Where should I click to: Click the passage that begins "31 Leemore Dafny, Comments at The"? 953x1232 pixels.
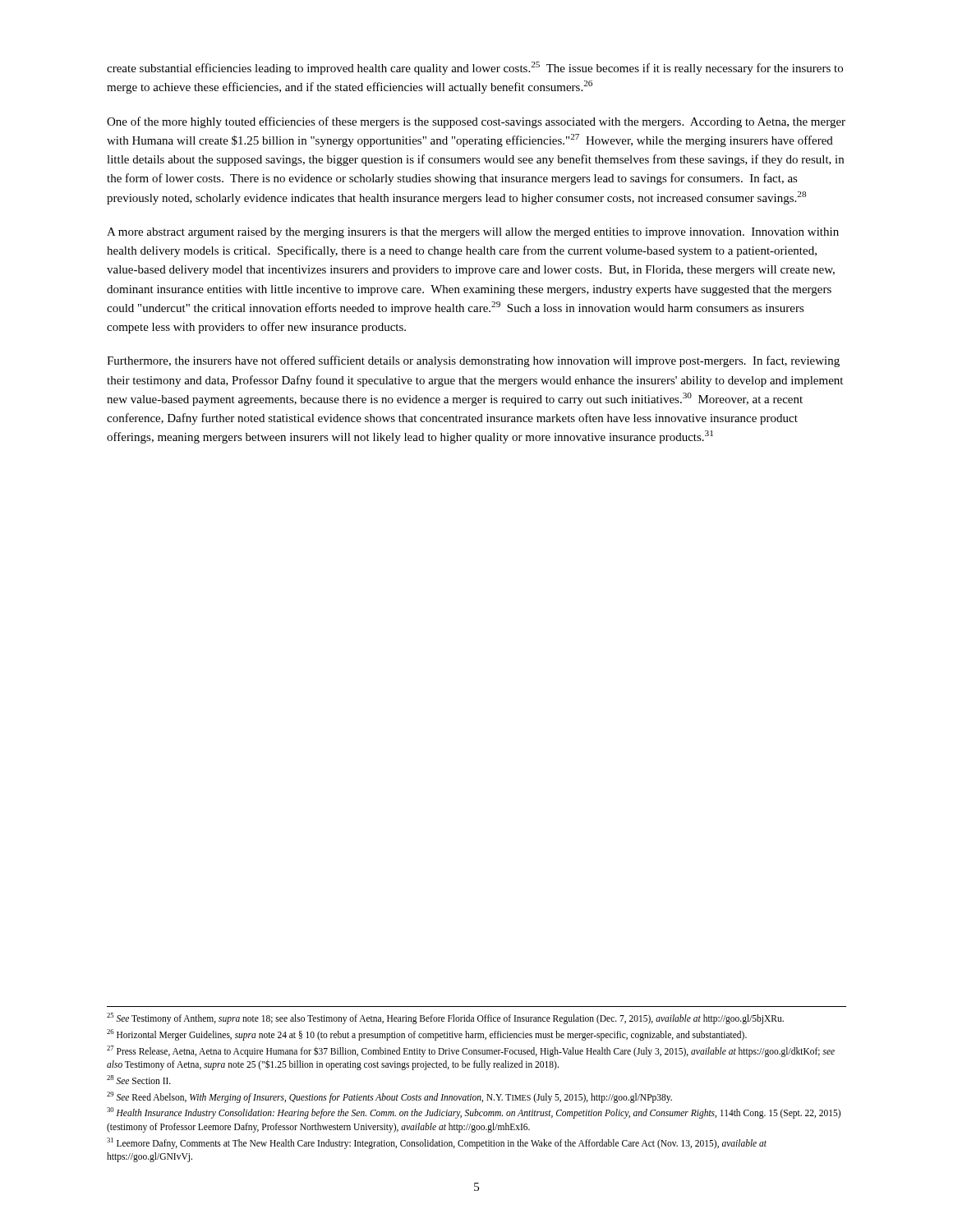click(x=437, y=1149)
